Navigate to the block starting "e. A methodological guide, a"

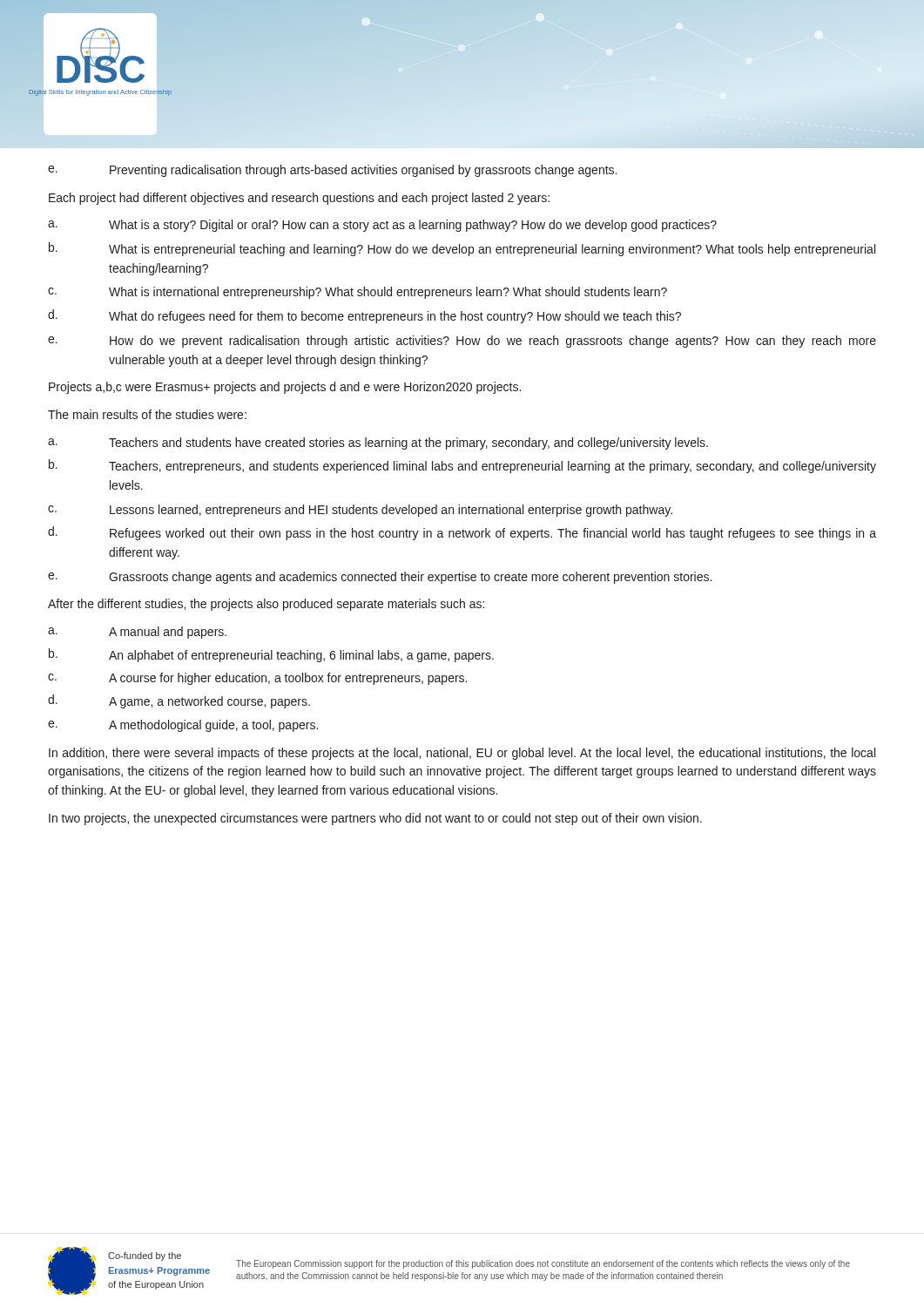pyautogui.click(x=183, y=726)
